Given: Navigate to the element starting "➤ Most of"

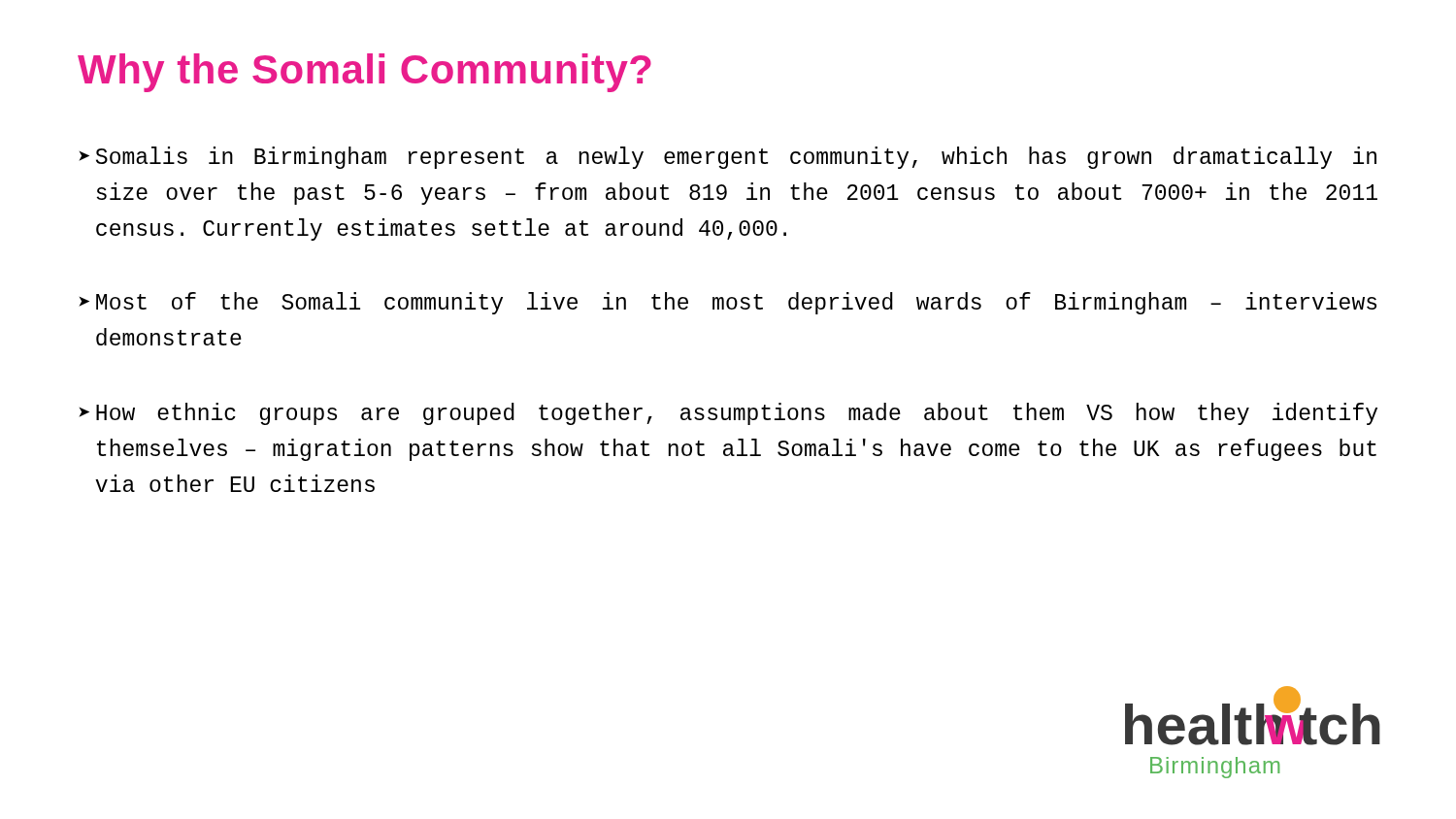Looking at the screenshot, I should click(x=728, y=303).
